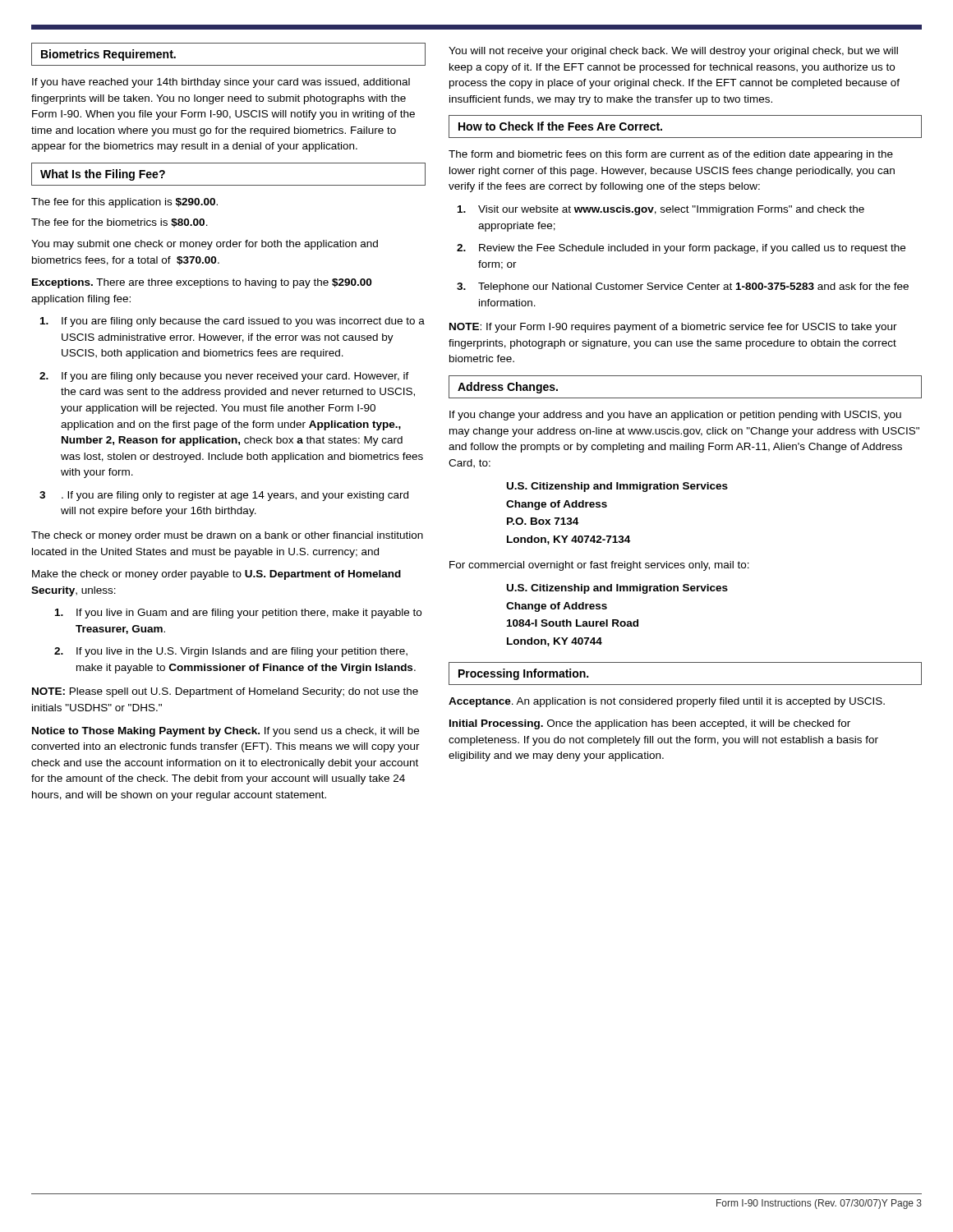The height and width of the screenshot is (1232, 953).
Task: Locate the text starting "3 . If you are filing"
Action: 233,503
